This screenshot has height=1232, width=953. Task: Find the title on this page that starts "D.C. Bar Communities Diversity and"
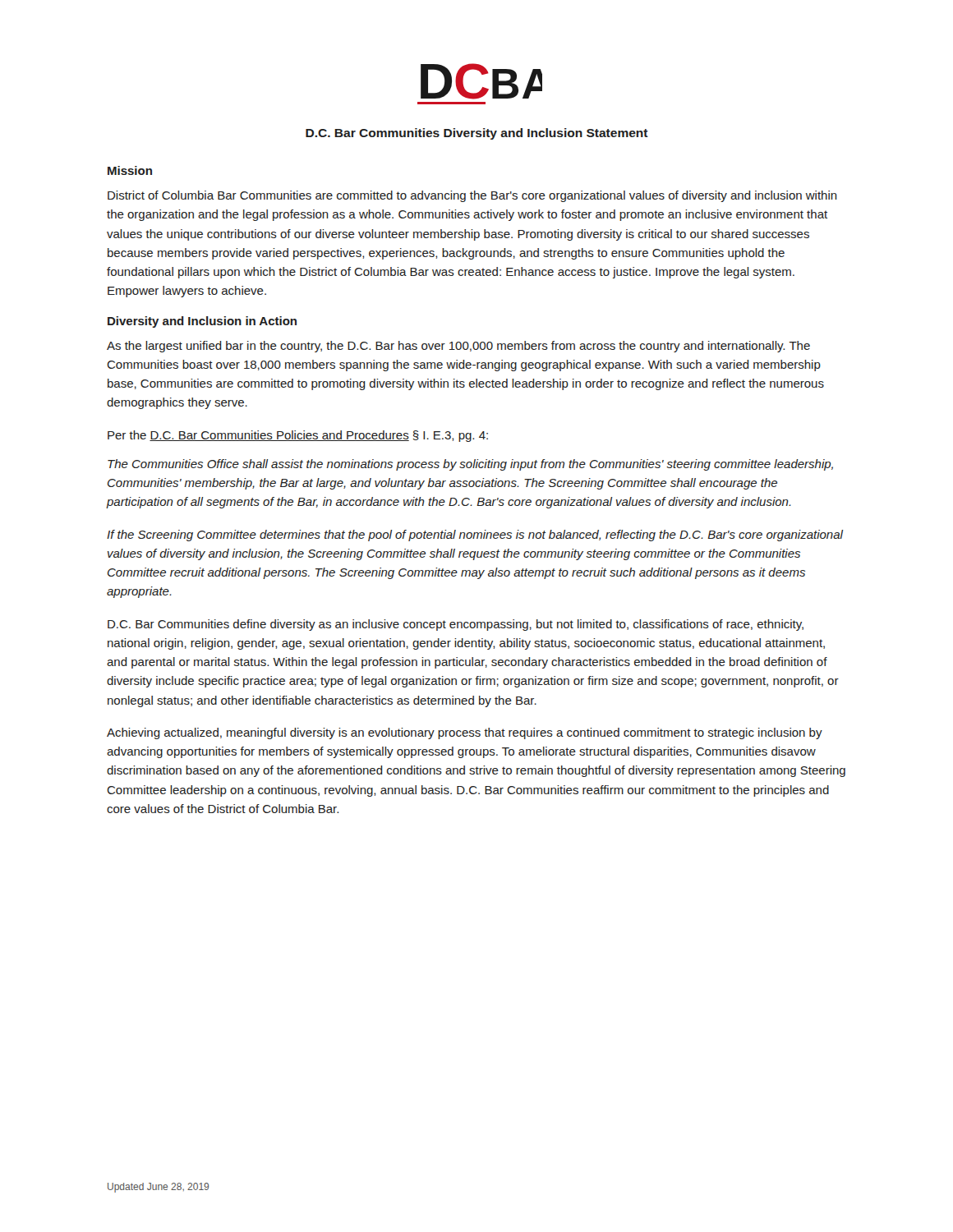pos(476,133)
